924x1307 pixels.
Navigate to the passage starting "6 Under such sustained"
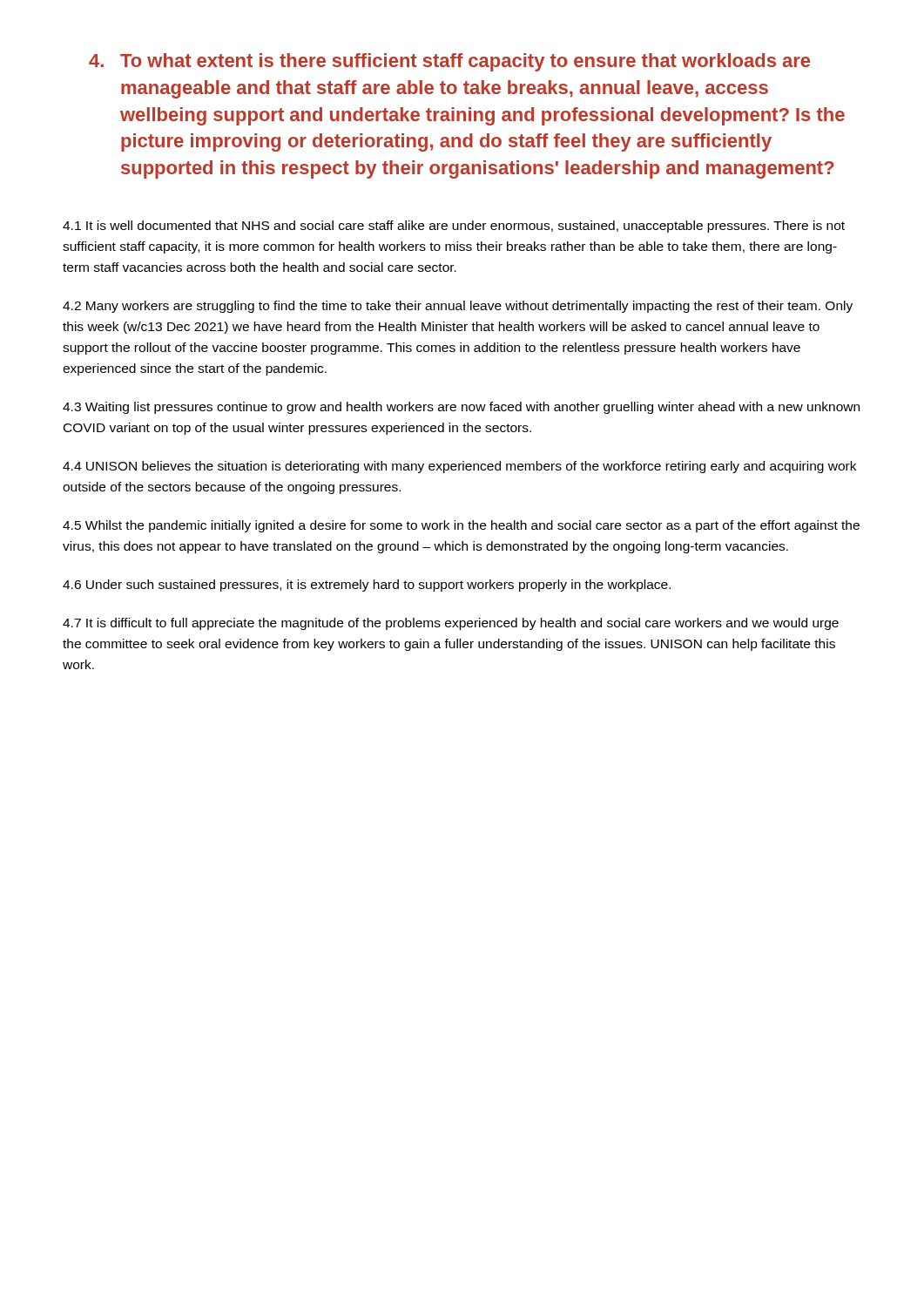pyautogui.click(x=367, y=584)
